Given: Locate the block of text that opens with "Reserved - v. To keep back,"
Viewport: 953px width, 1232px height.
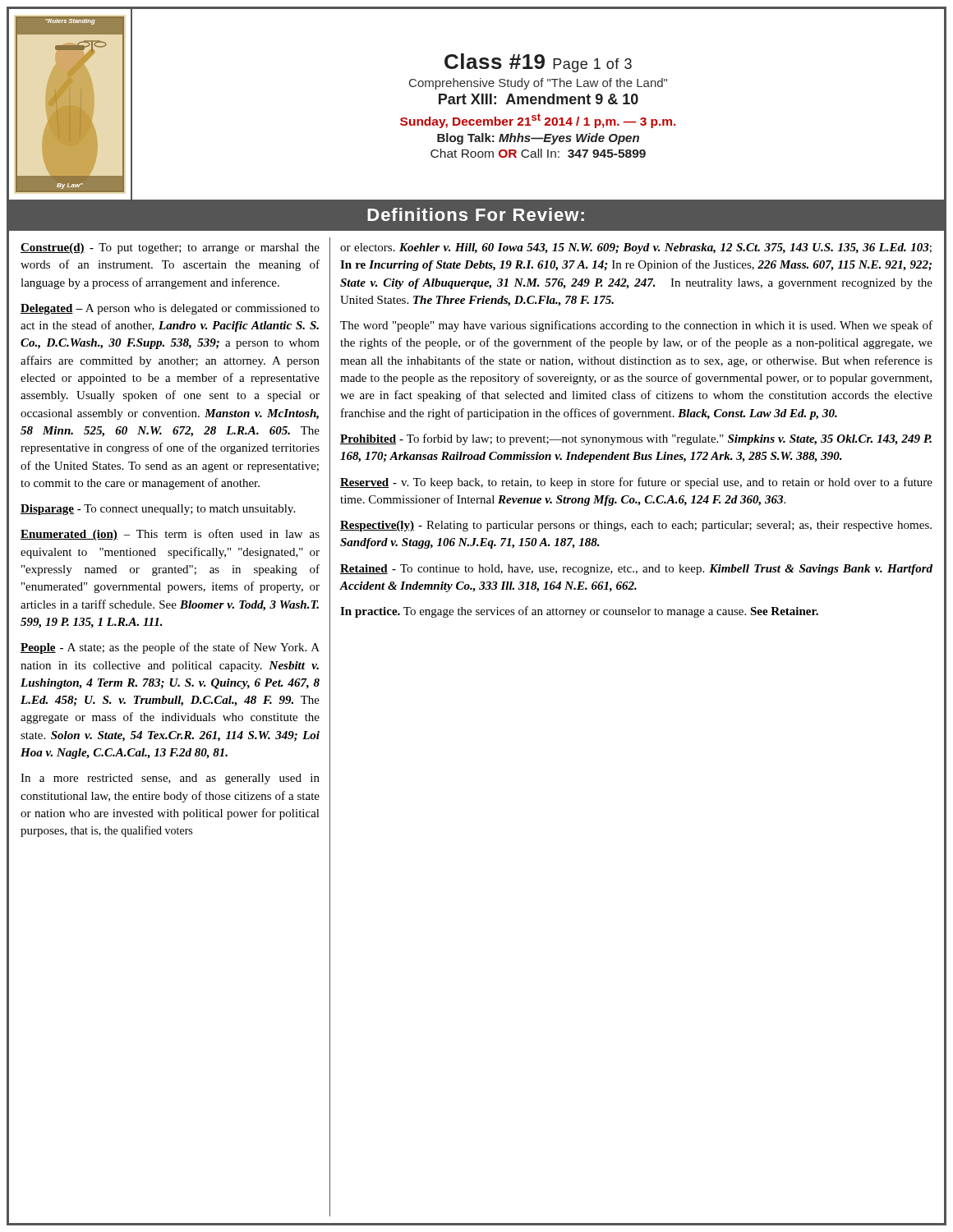Looking at the screenshot, I should [x=636, y=491].
